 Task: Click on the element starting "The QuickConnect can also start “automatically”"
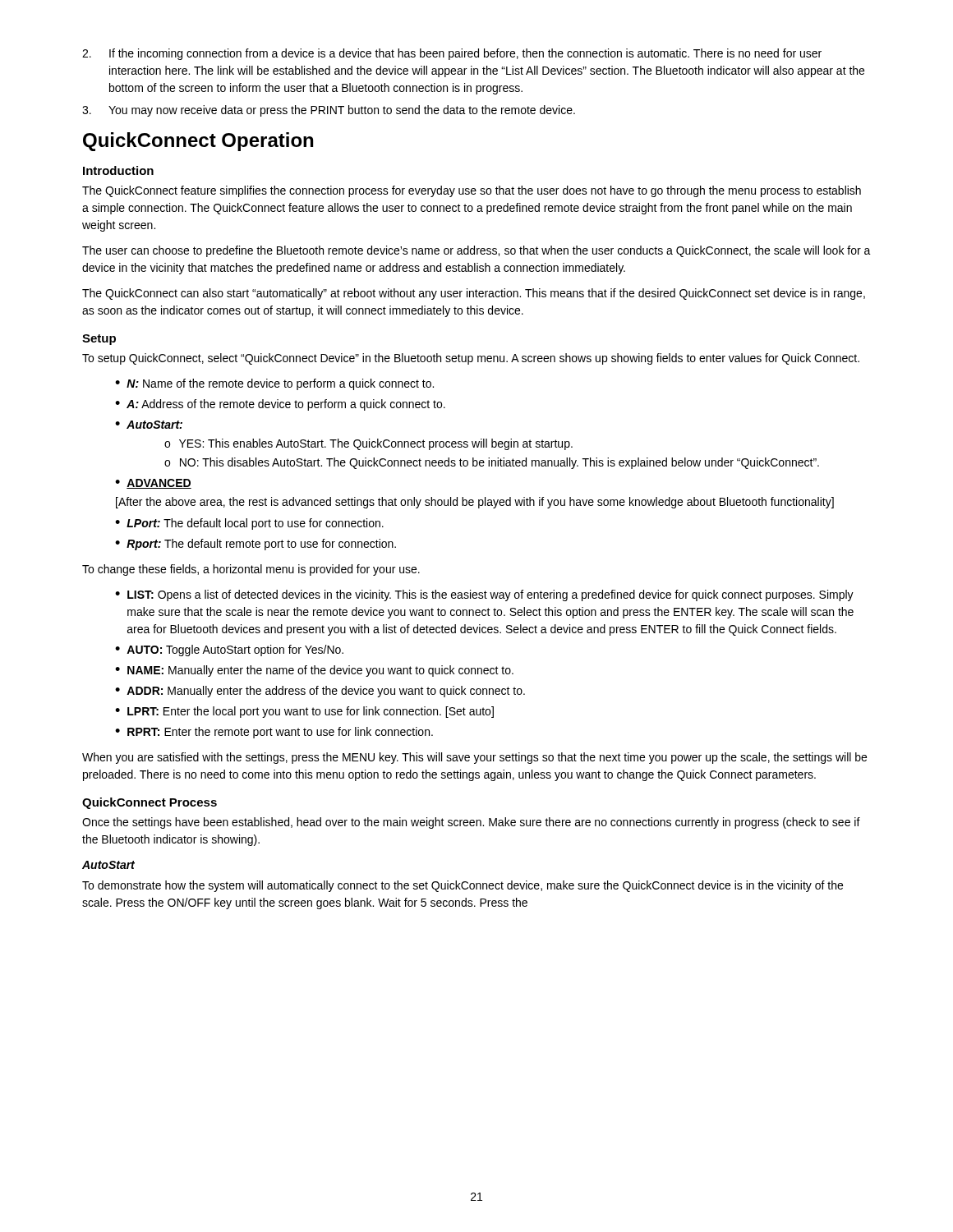coord(474,302)
